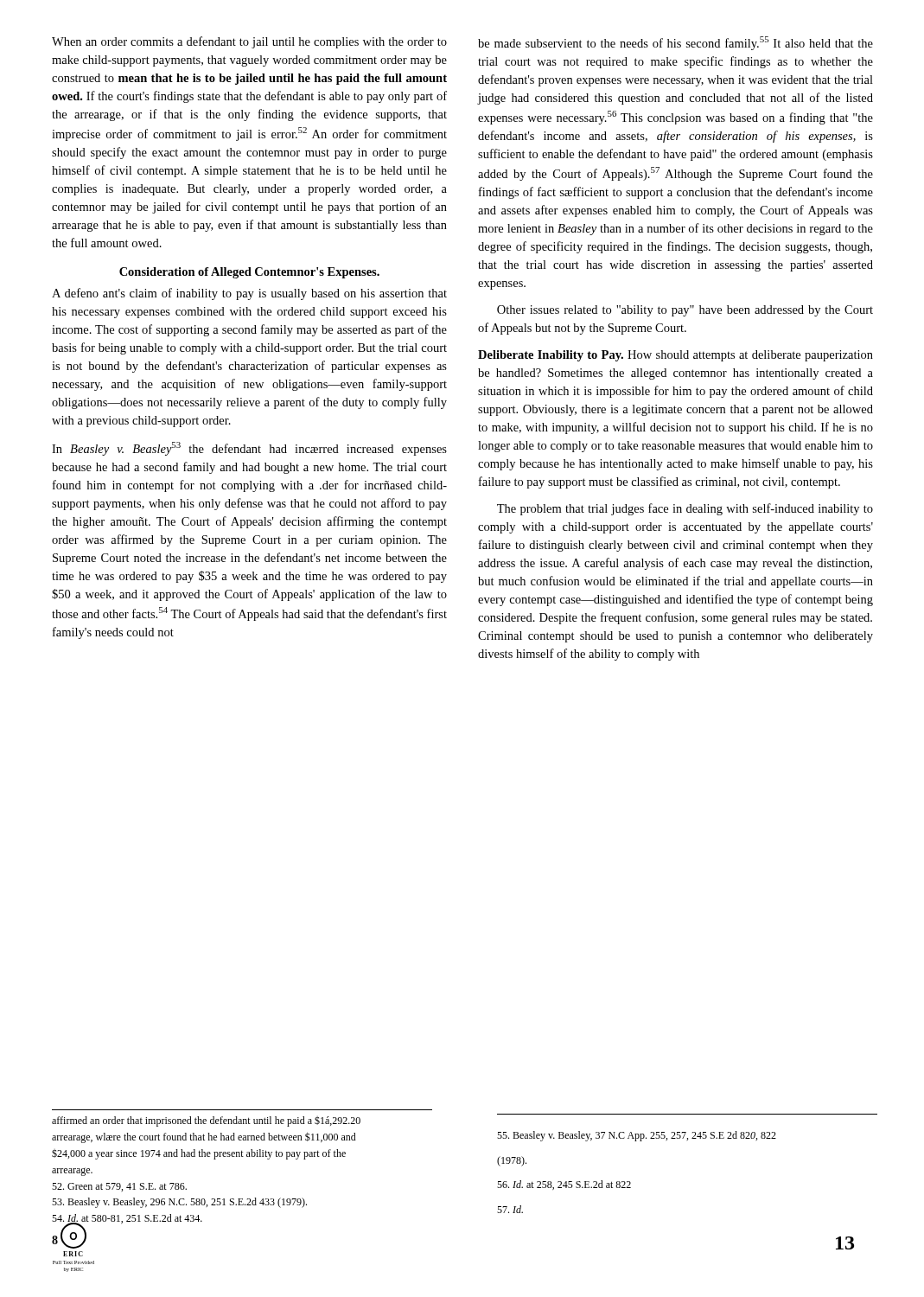The width and height of the screenshot is (924, 1297).
Task: Where is the passage that starts "be made subservient"?
Action: click(675, 162)
